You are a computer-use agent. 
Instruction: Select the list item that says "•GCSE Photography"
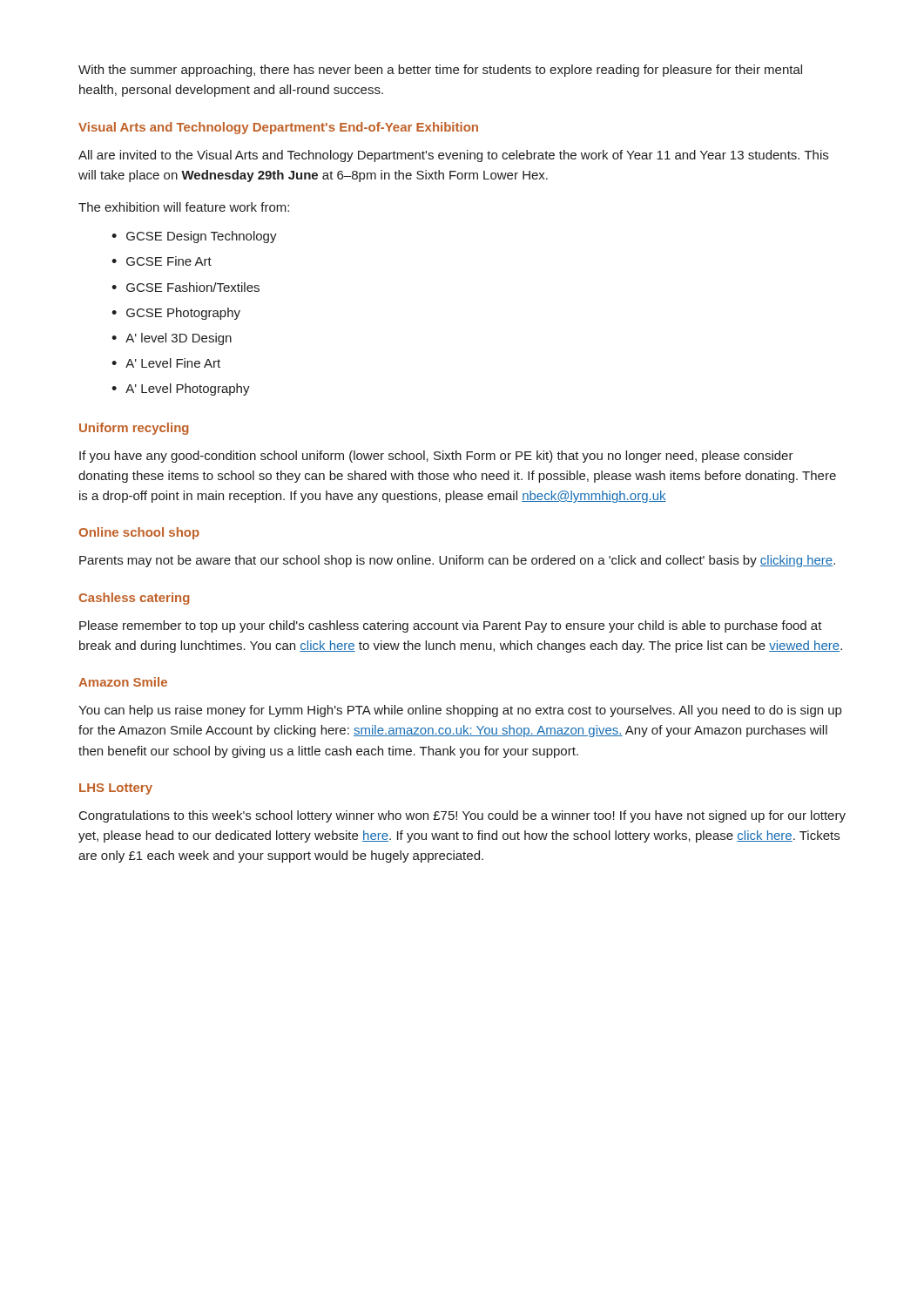pos(176,313)
